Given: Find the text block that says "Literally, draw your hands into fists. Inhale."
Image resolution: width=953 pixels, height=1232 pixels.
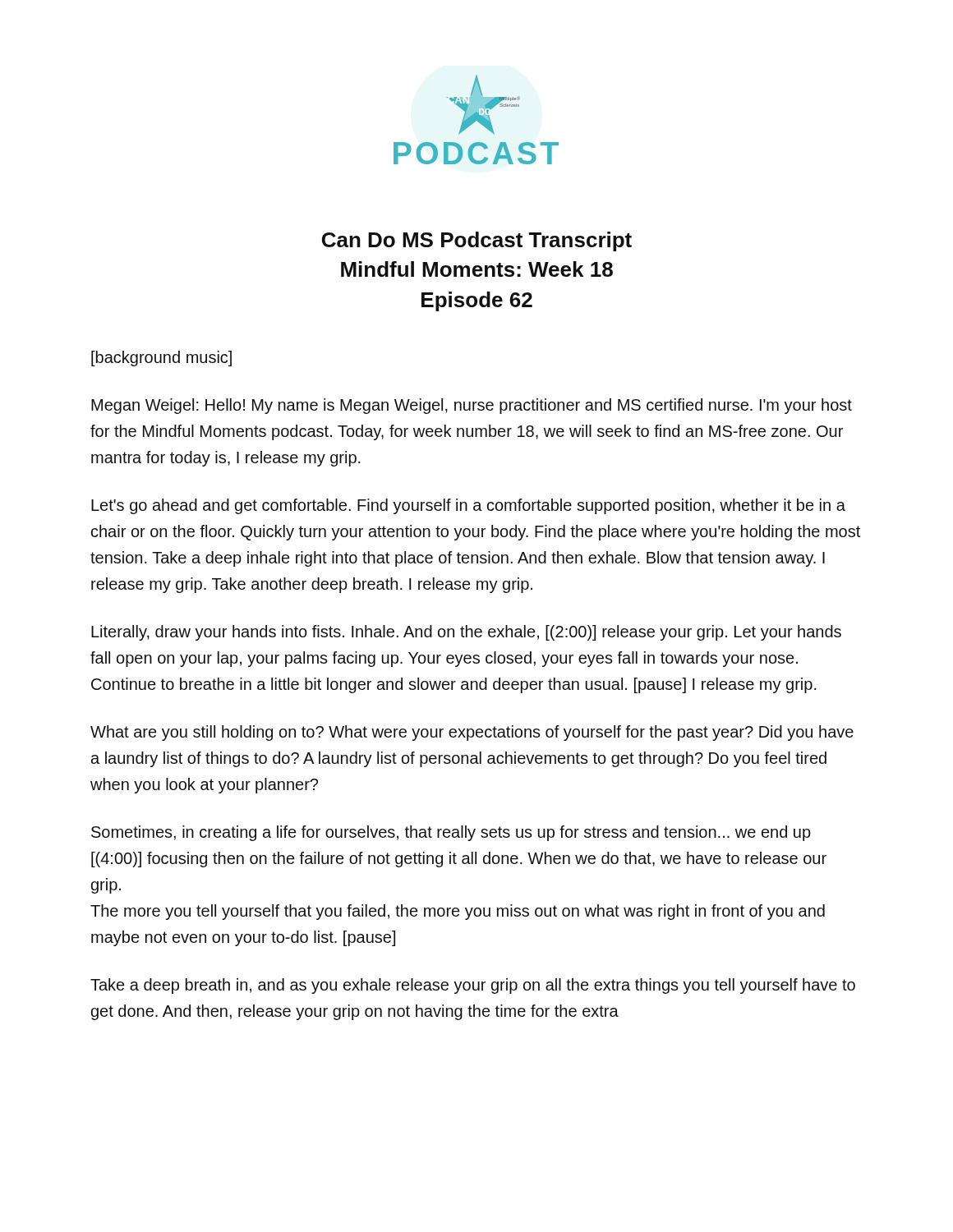Looking at the screenshot, I should click(466, 658).
